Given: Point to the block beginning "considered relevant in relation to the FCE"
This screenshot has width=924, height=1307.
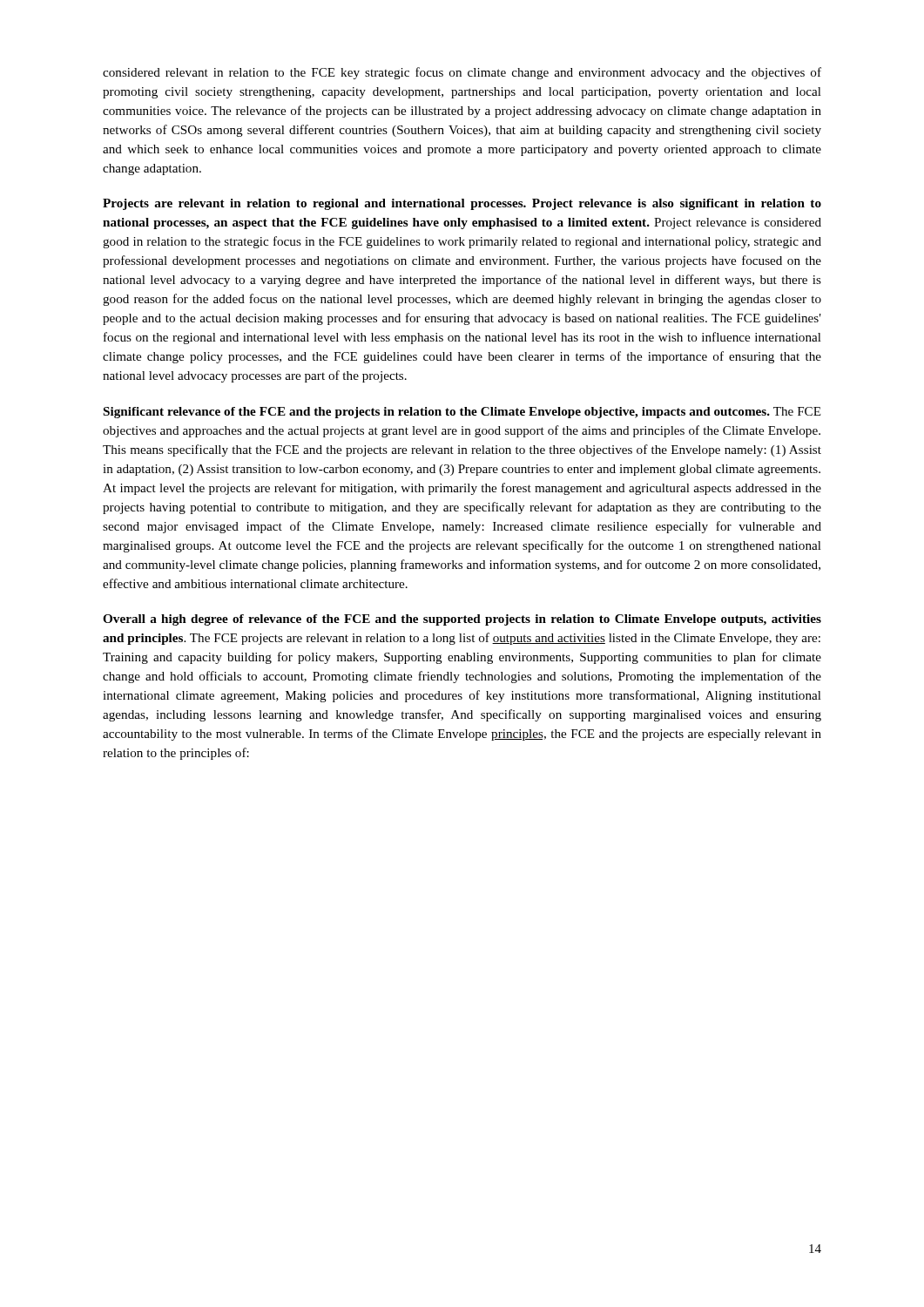Looking at the screenshot, I should coord(462,120).
